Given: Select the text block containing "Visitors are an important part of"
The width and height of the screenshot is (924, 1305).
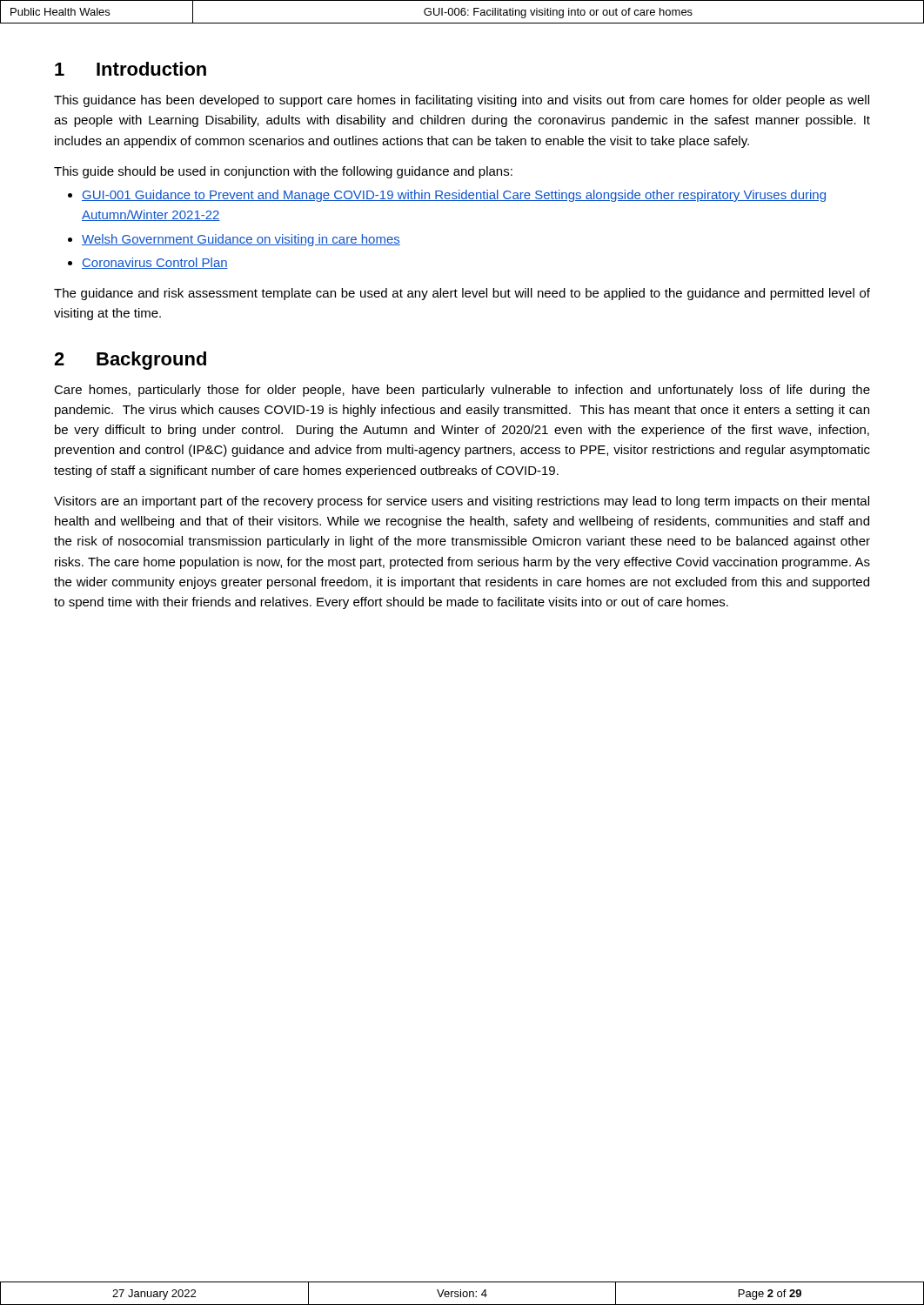Looking at the screenshot, I should click(462, 551).
